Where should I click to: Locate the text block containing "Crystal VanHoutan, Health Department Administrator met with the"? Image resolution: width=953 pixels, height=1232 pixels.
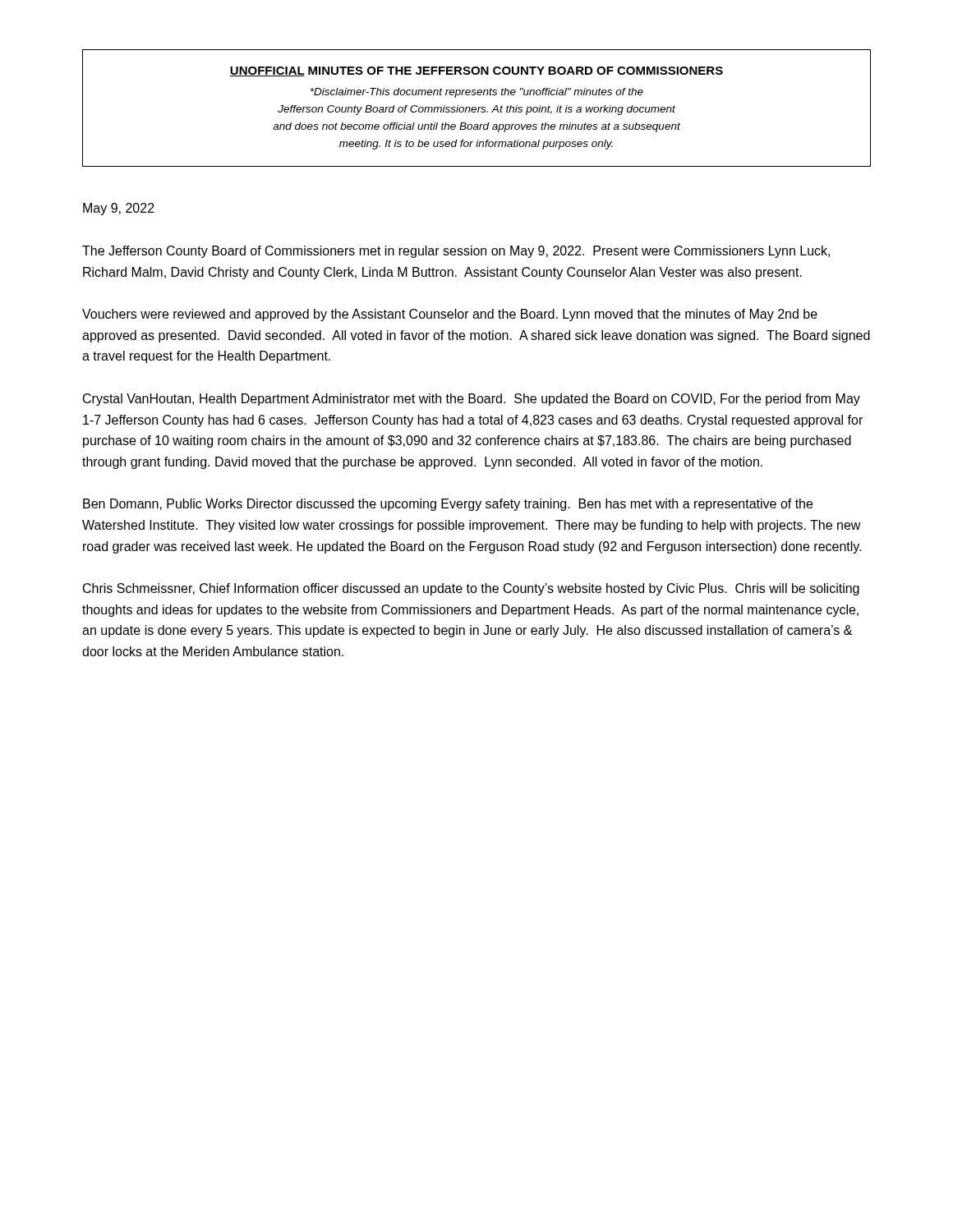472,430
